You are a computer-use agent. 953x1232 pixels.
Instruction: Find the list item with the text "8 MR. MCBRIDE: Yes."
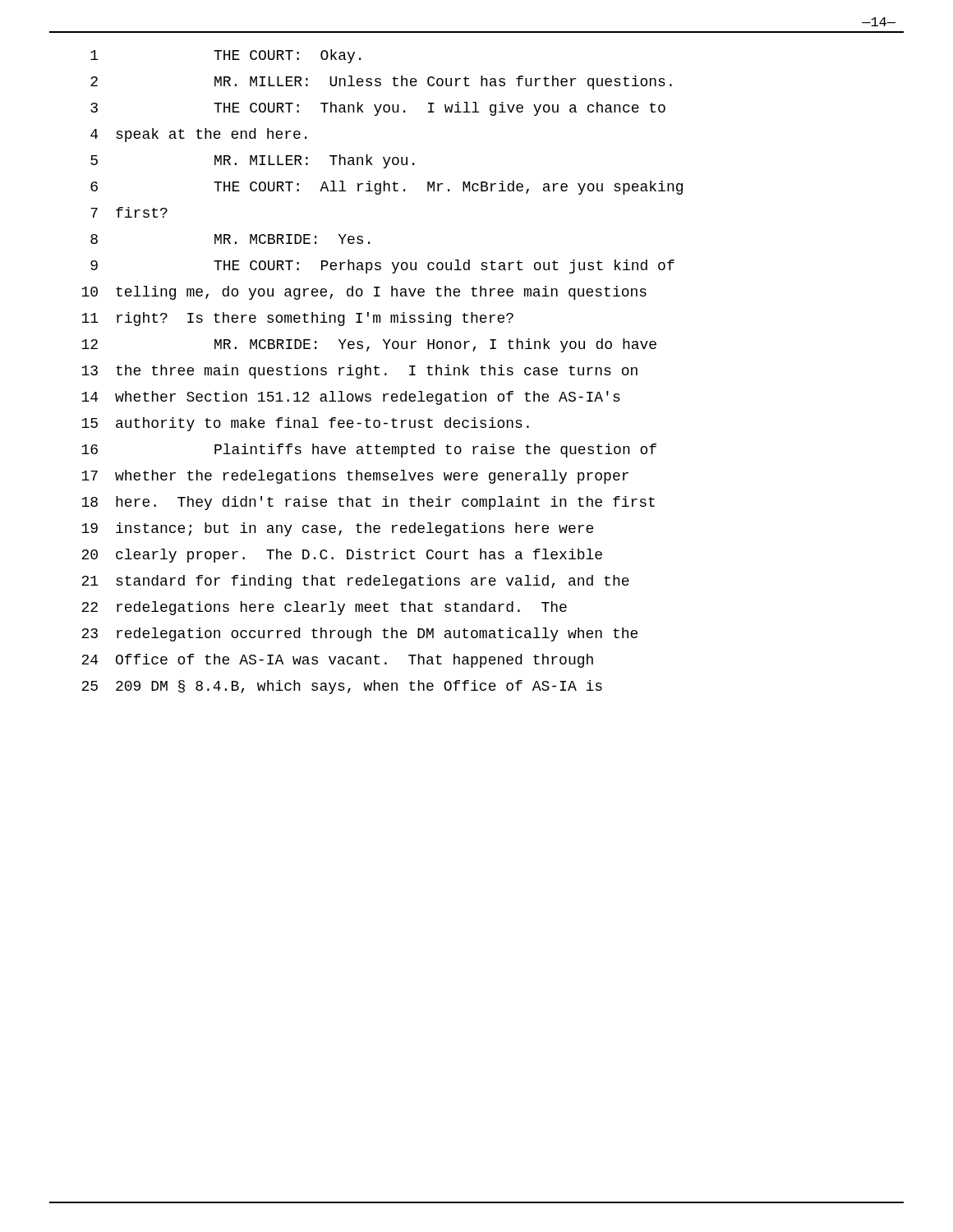click(x=211, y=241)
